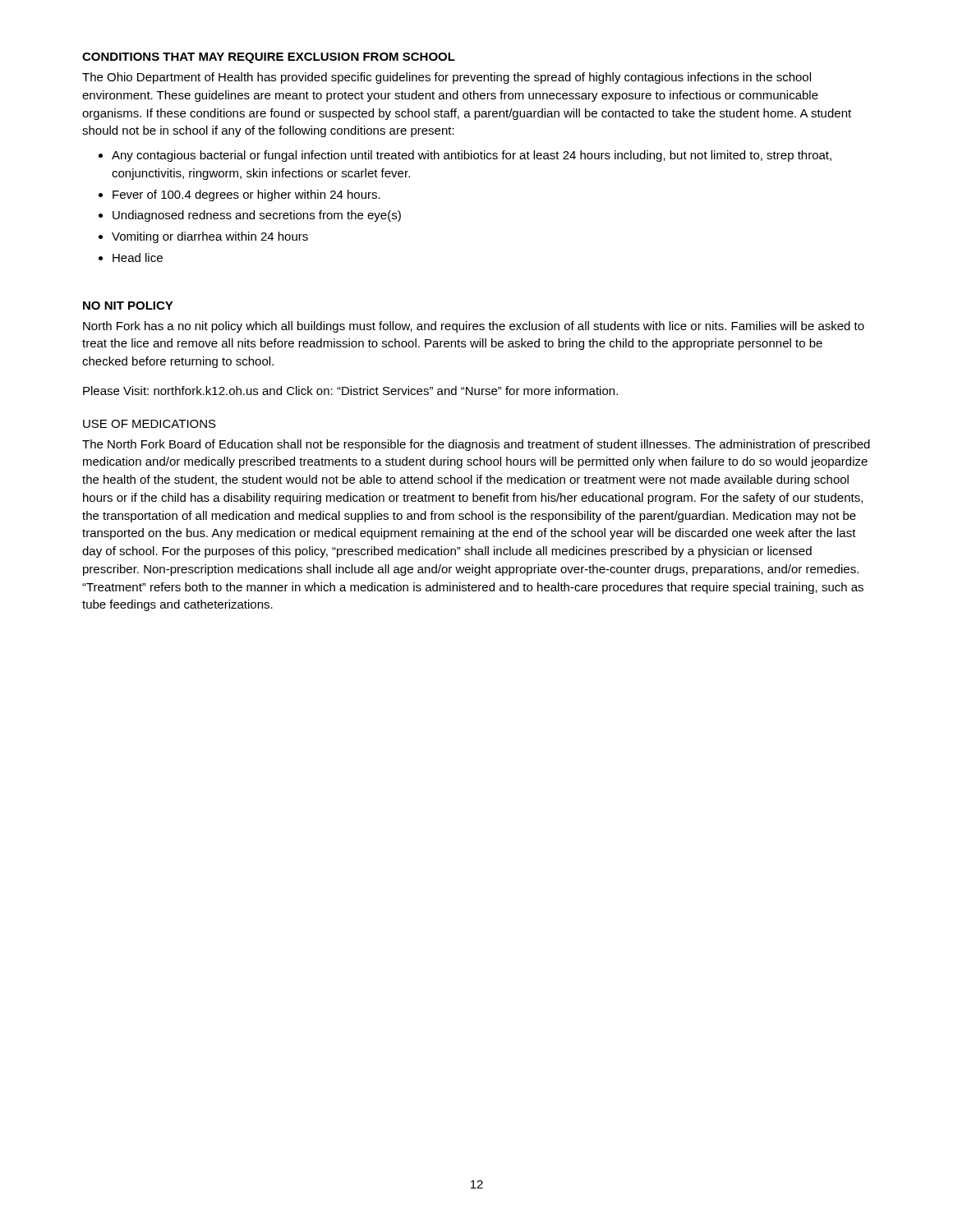Locate the passage starting "CONDITIONS THAT MAY REQUIRE EXCLUSION FROM"
The height and width of the screenshot is (1232, 953).
pos(269,56)
